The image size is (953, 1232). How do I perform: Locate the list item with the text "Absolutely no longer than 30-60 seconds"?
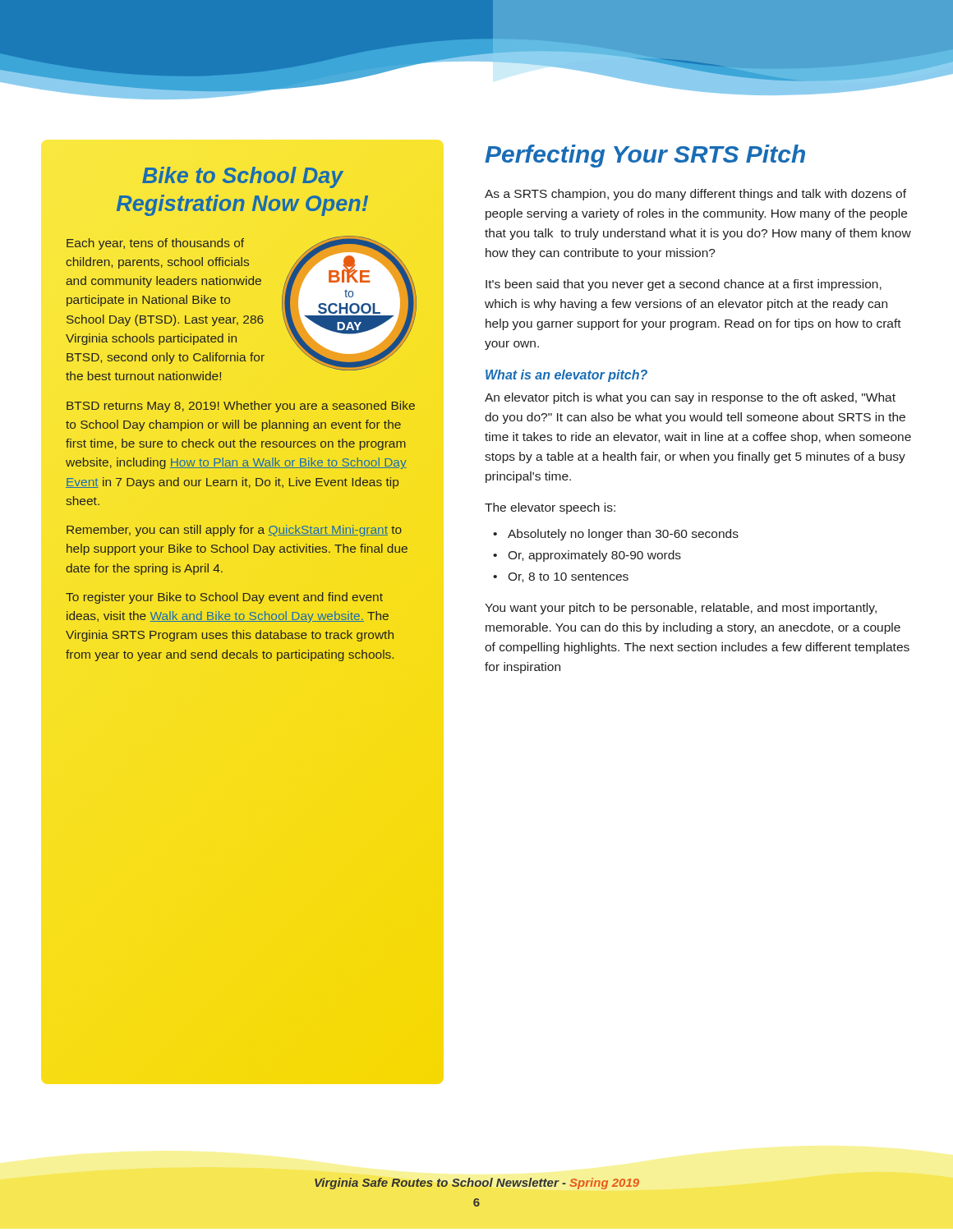tap(623, 534)
